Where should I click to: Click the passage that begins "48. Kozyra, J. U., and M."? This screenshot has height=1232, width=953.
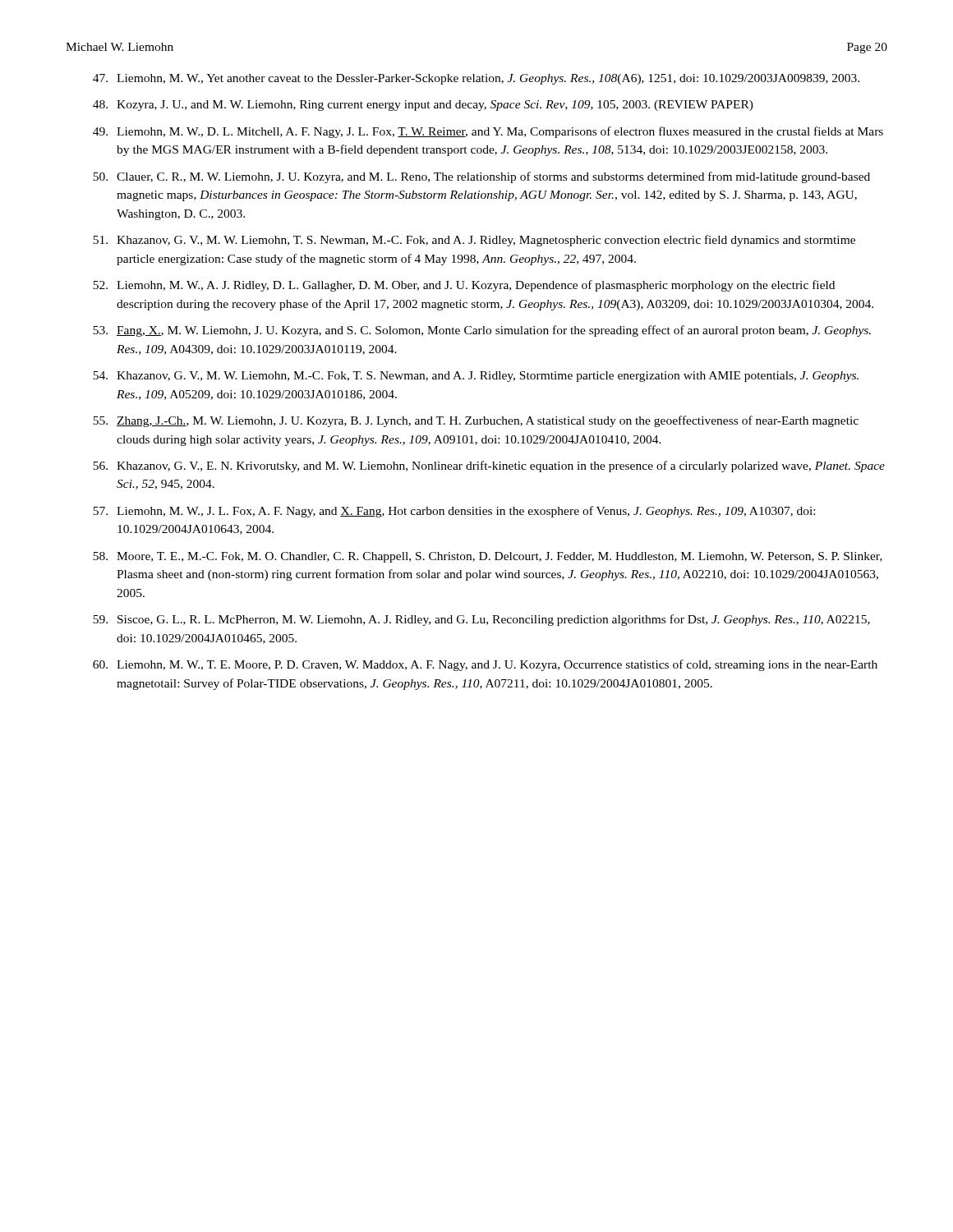(x=476, y=105)
